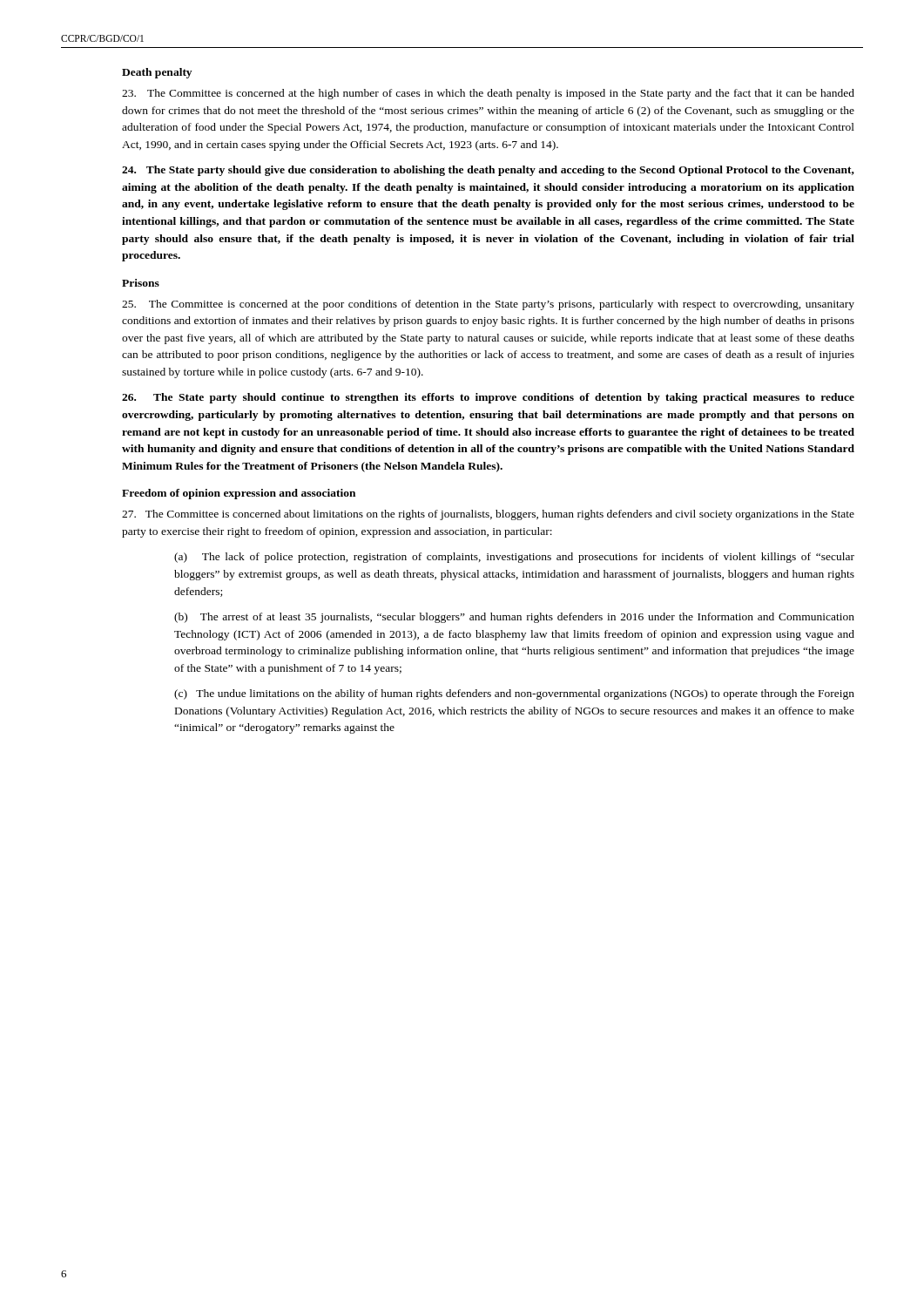The image size is (924, 1307).
Task: Locate the text block containing "The Committee is concerned at the high"
Action: pos(488,118)
